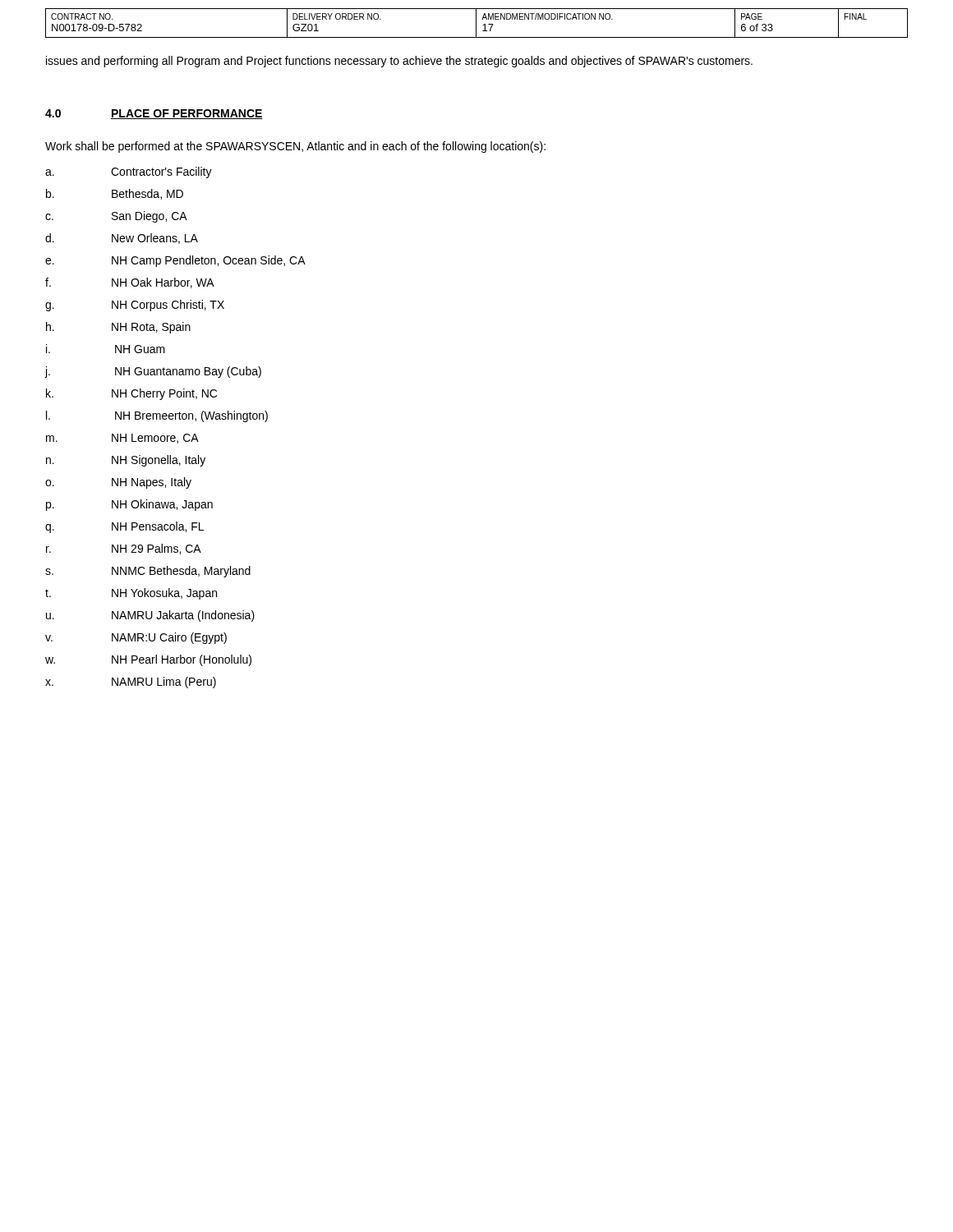The height and width of the screenshot is (1232, 953).
Task: Click on the region starting "m. NH Lemoore, CA"
Action: 122,439
